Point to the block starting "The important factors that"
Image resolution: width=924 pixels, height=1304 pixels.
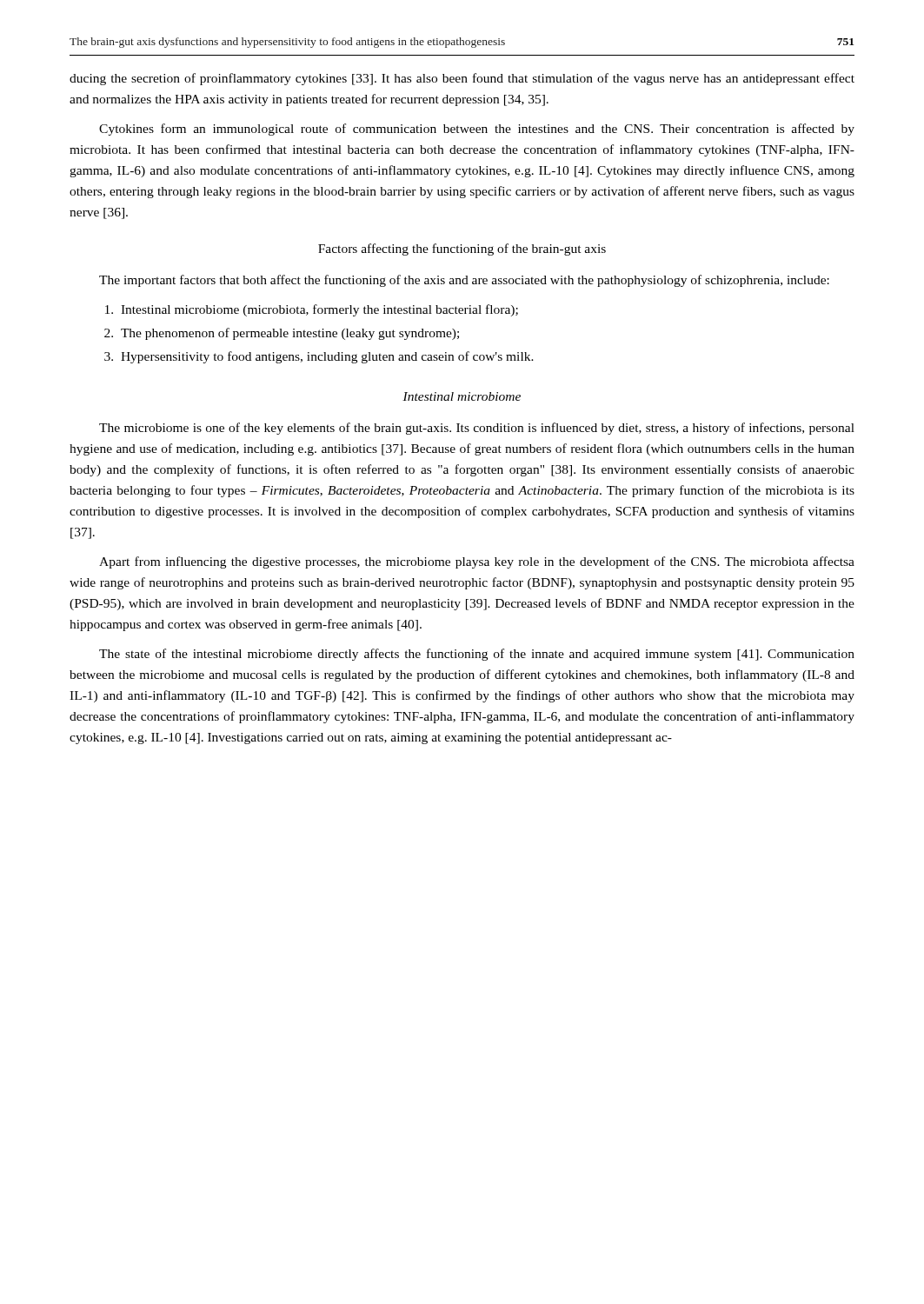[x=465, y=280]
